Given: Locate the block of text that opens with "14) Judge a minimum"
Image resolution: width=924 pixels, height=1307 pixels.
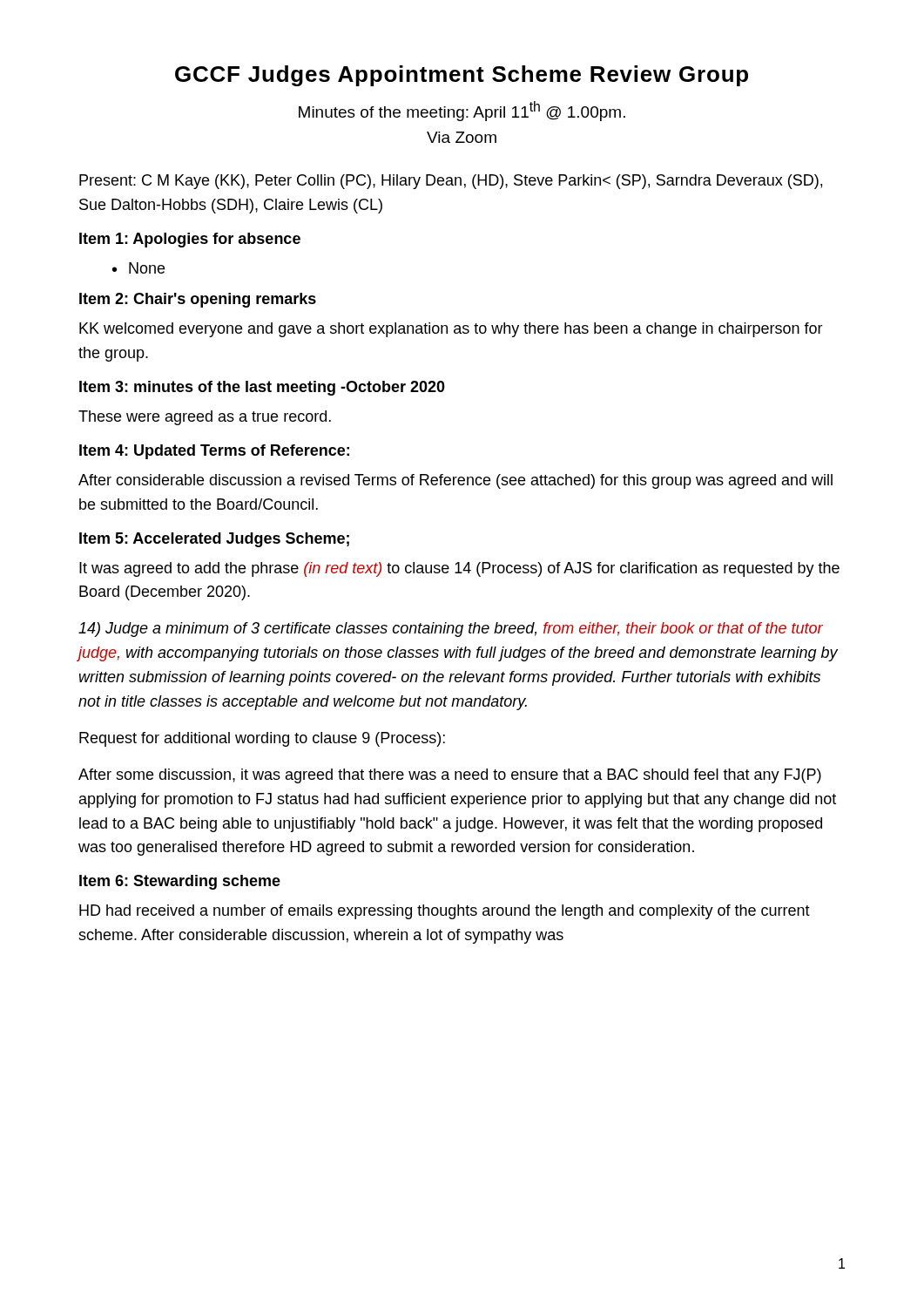Looking at the screenshot, I should tap(458, 665).
